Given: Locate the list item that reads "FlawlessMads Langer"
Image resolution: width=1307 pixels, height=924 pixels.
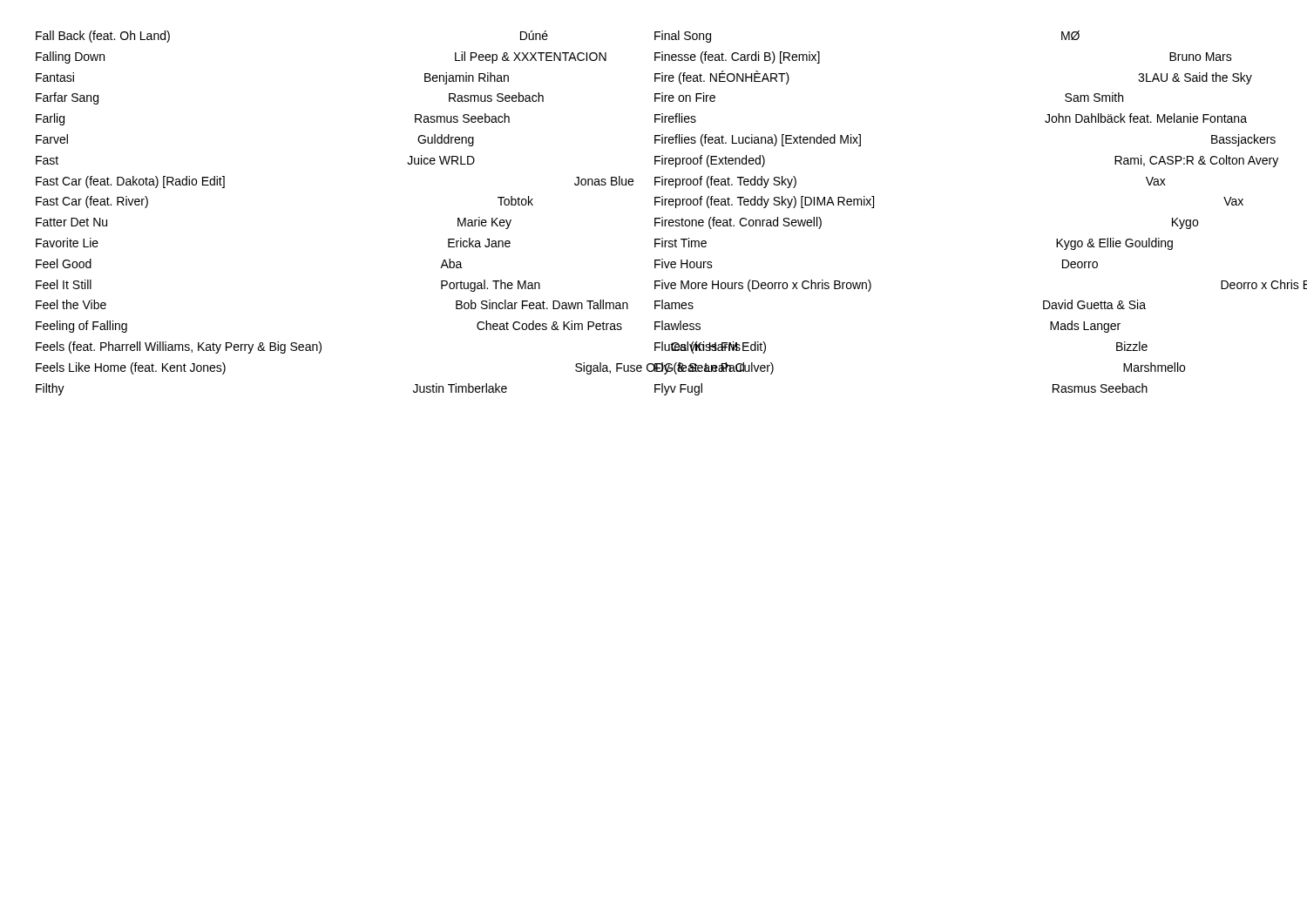Looking at the screenshot, I should pyautogui.click(x=672, y=326).
